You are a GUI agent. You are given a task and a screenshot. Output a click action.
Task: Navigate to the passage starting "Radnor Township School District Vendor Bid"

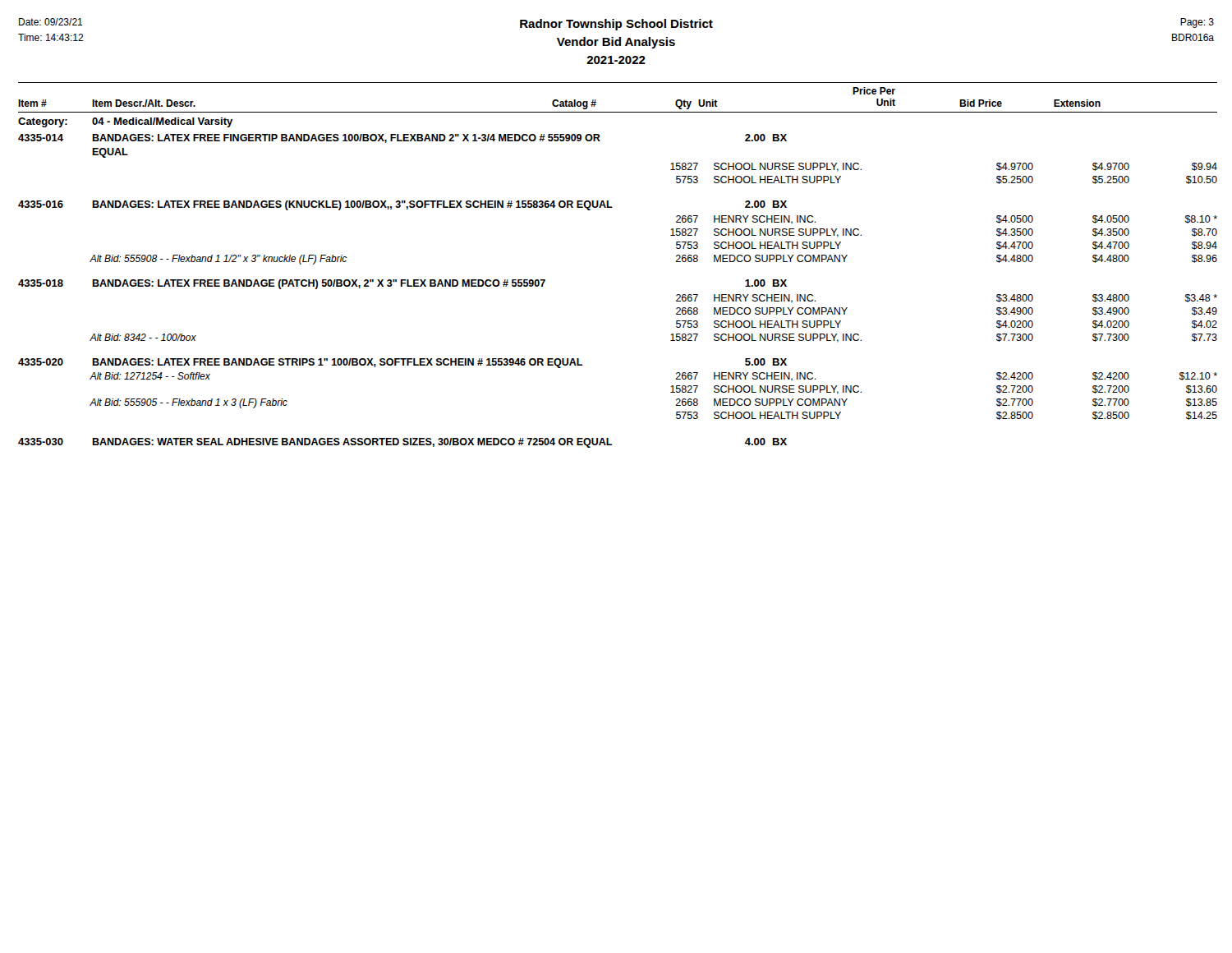(x=616, y=42)
